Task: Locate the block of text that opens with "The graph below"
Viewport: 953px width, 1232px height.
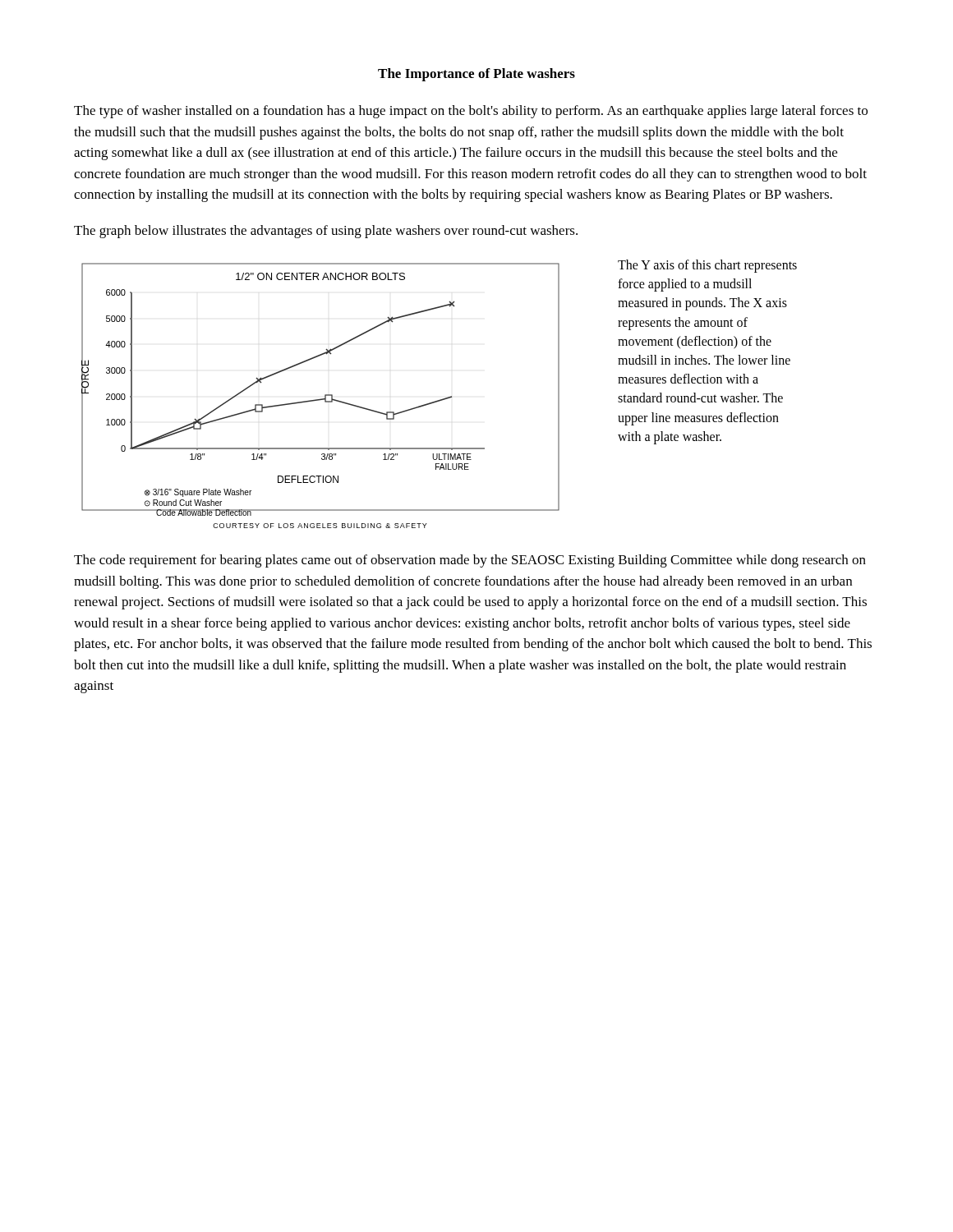Action: tap(326, 230)
